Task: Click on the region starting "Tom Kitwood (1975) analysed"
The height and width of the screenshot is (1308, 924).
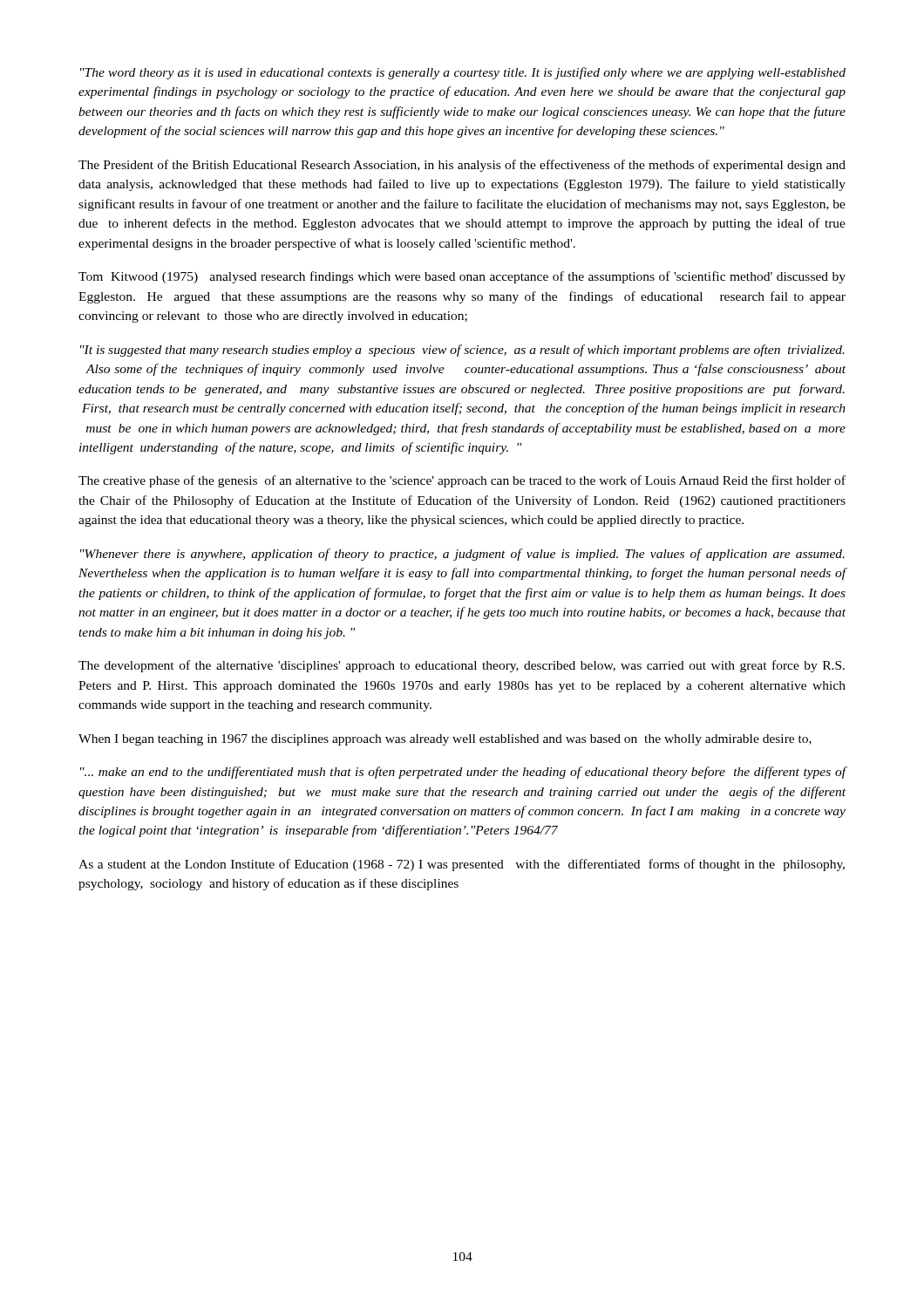Action: tap(462, 296)
